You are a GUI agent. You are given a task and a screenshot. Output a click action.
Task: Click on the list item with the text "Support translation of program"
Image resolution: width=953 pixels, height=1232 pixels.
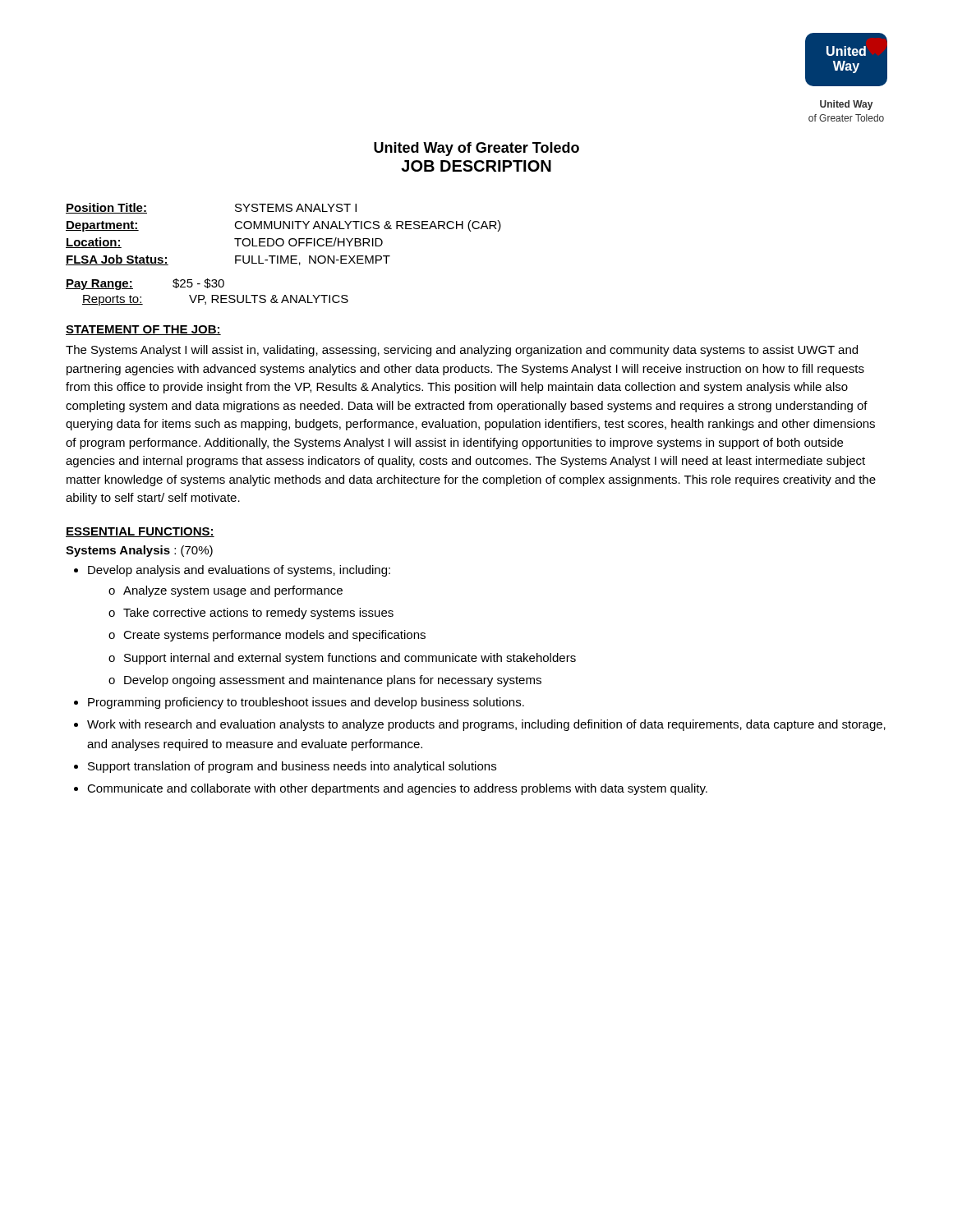pos(292,766)
